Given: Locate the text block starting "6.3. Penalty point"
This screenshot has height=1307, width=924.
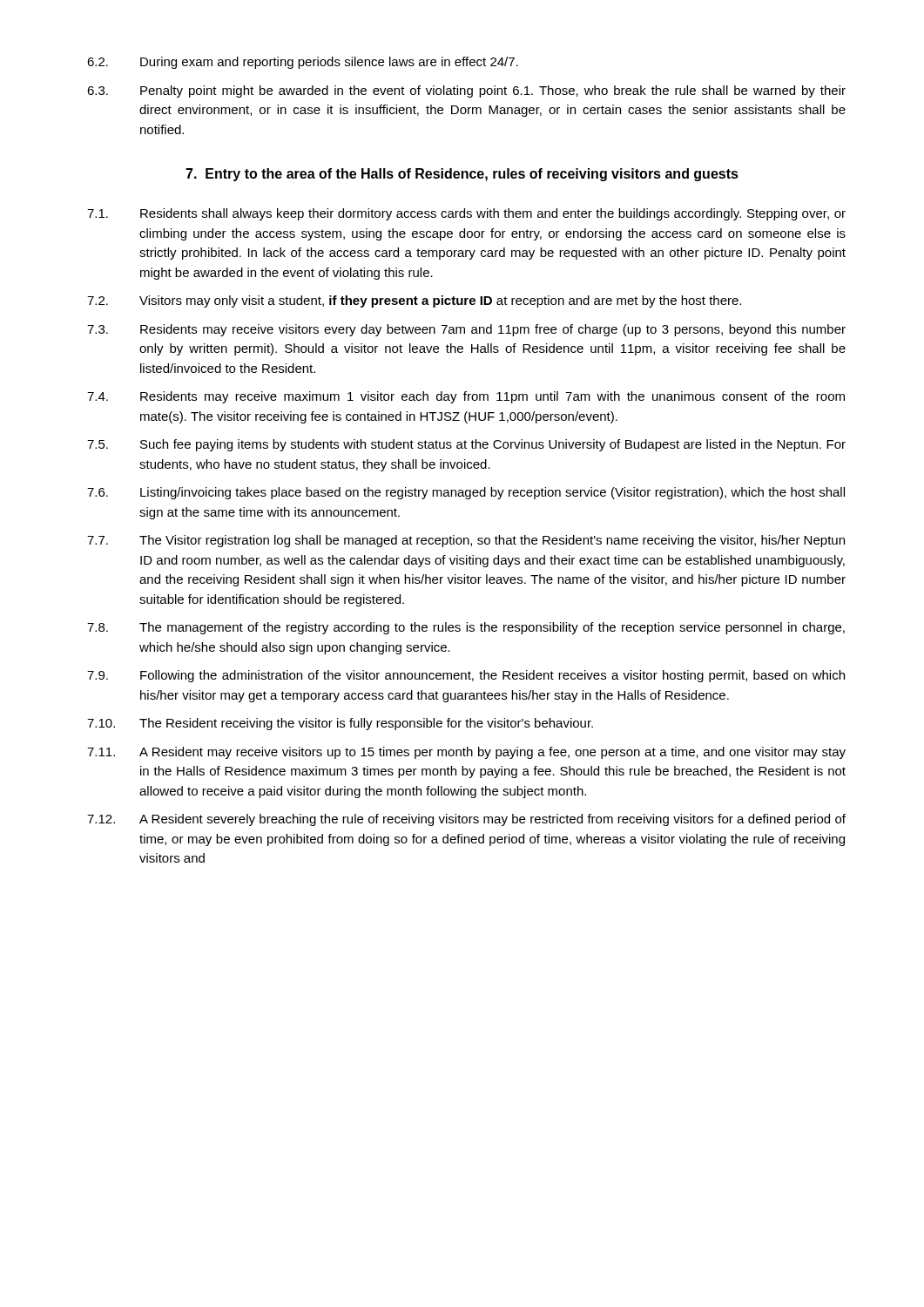Looking at the screenshot, I should (x=462, y=110).
